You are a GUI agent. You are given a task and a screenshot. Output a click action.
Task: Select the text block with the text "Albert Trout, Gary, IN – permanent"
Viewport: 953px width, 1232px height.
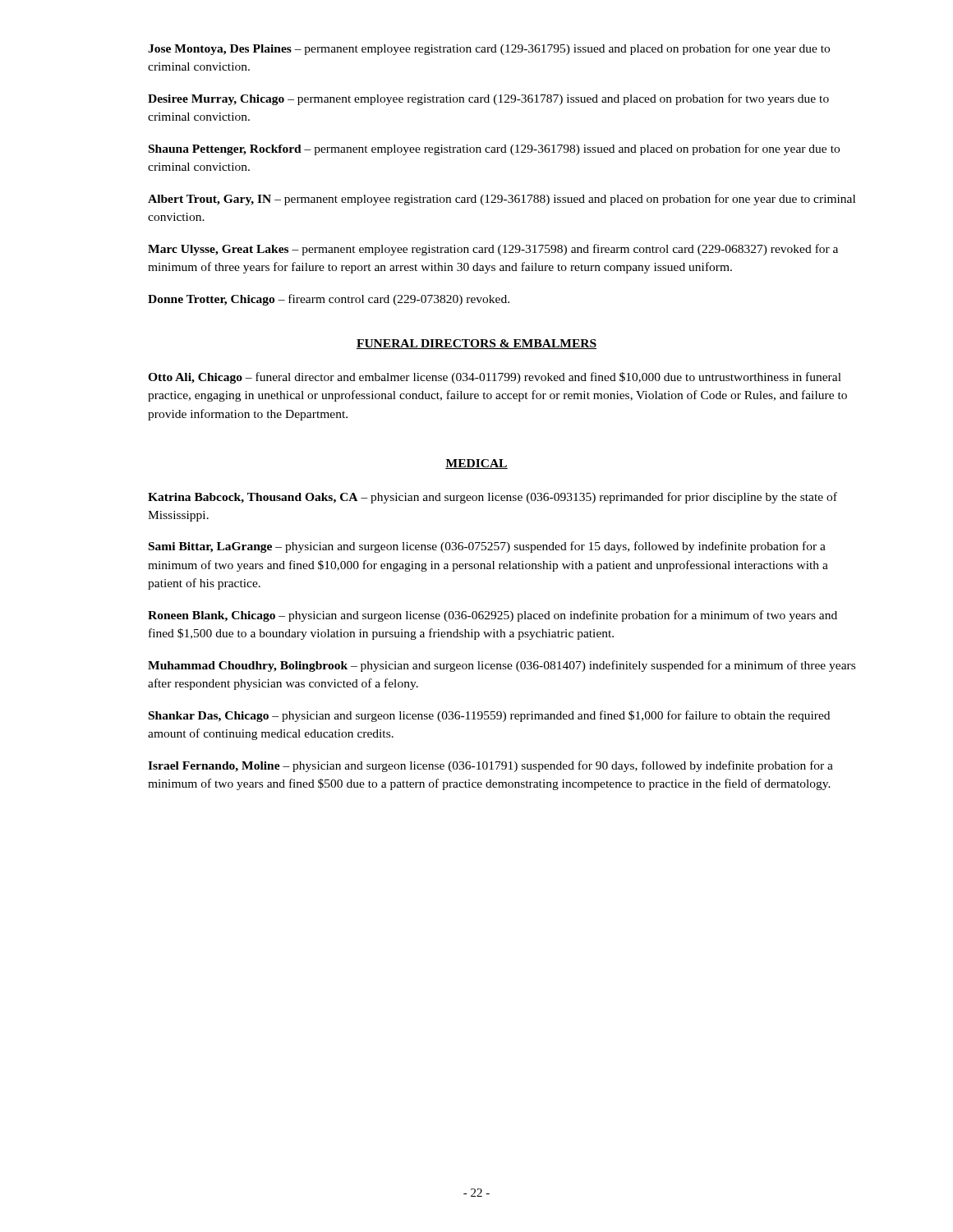tap(476, 208)
